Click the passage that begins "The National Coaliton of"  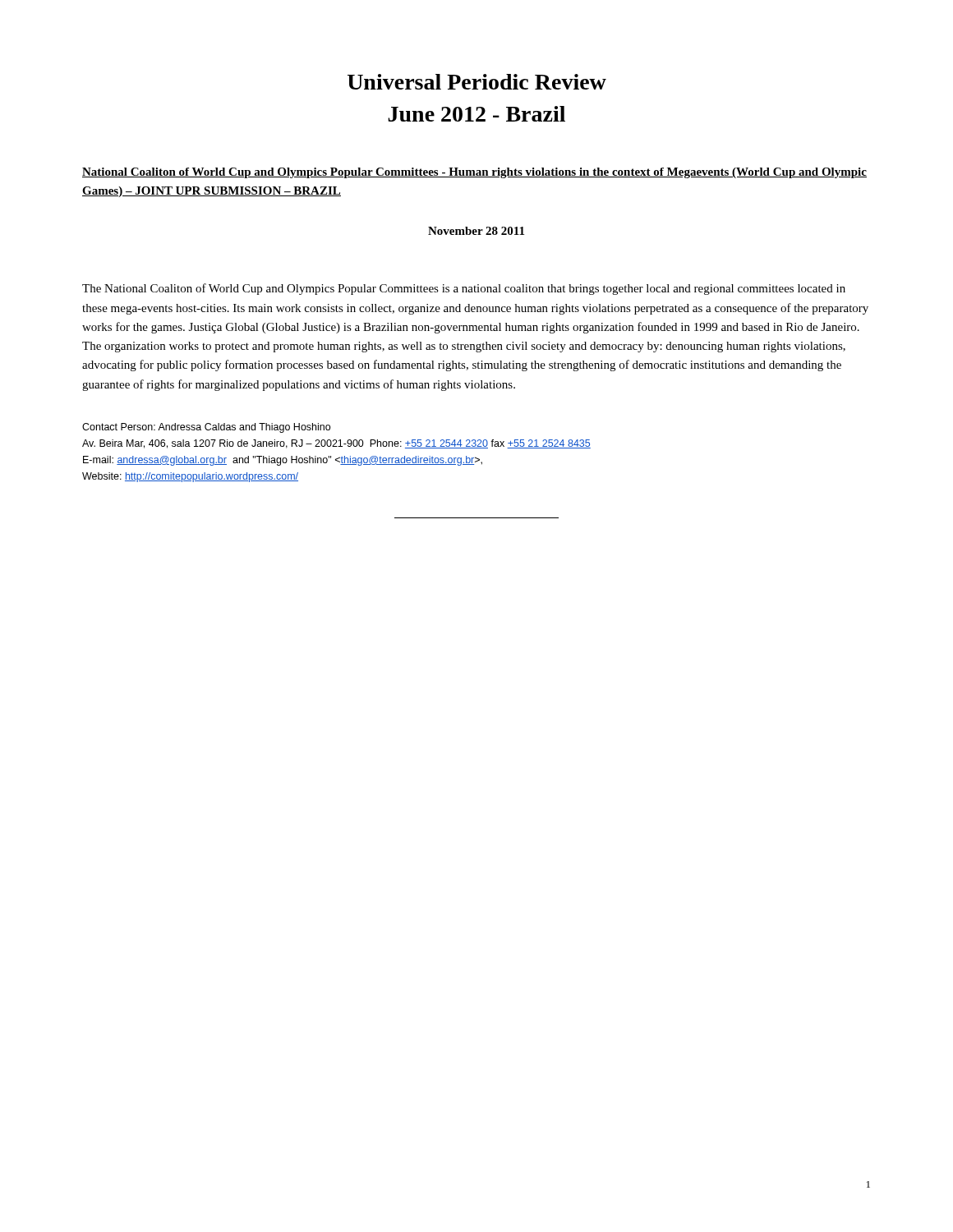pyautogui.click(x=476, y=337)
